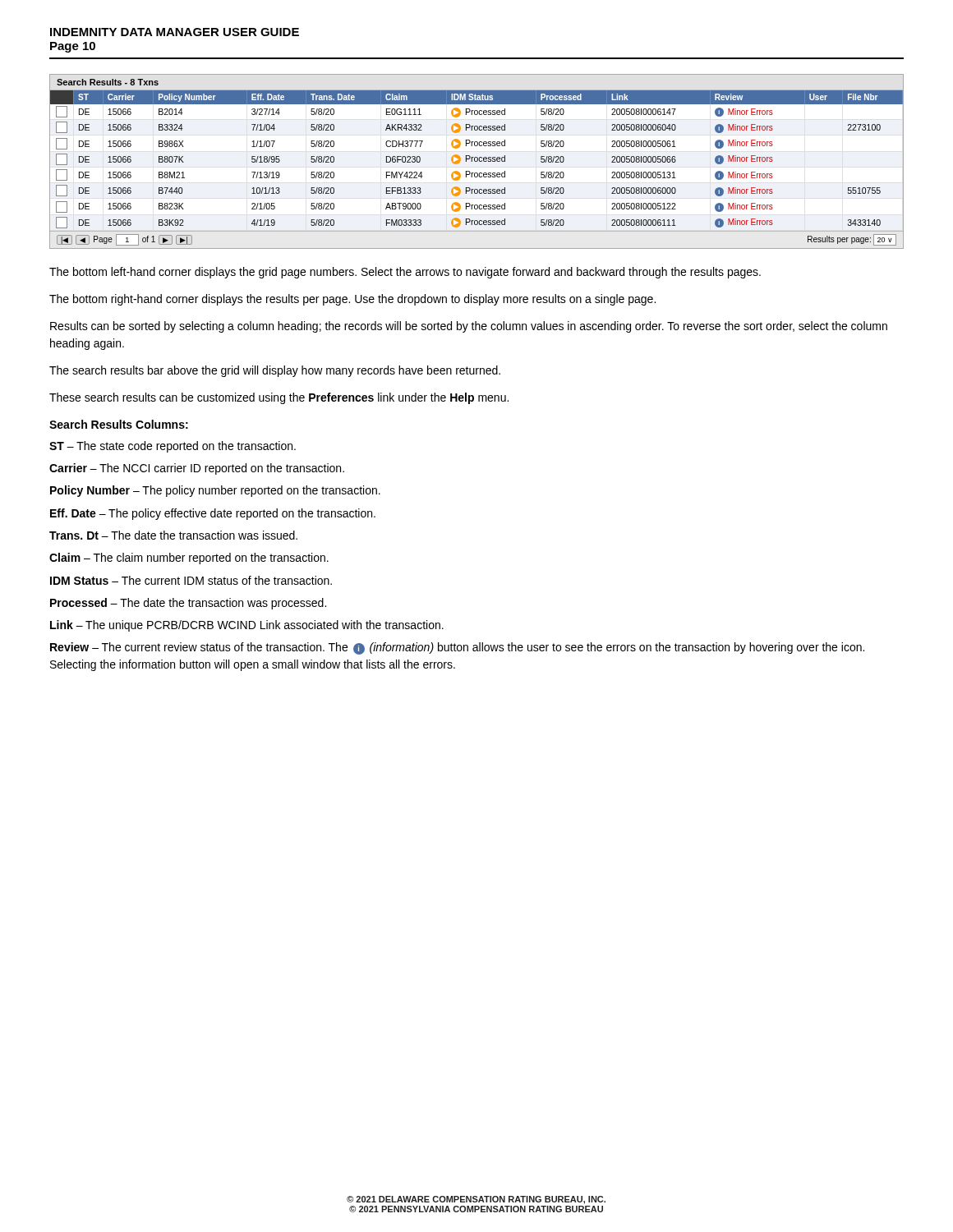
Task: Locate the block of text that opens with "Link – The unique PCRB/DCRB WCIND Link associated"
Action: (x=247, y=625)
